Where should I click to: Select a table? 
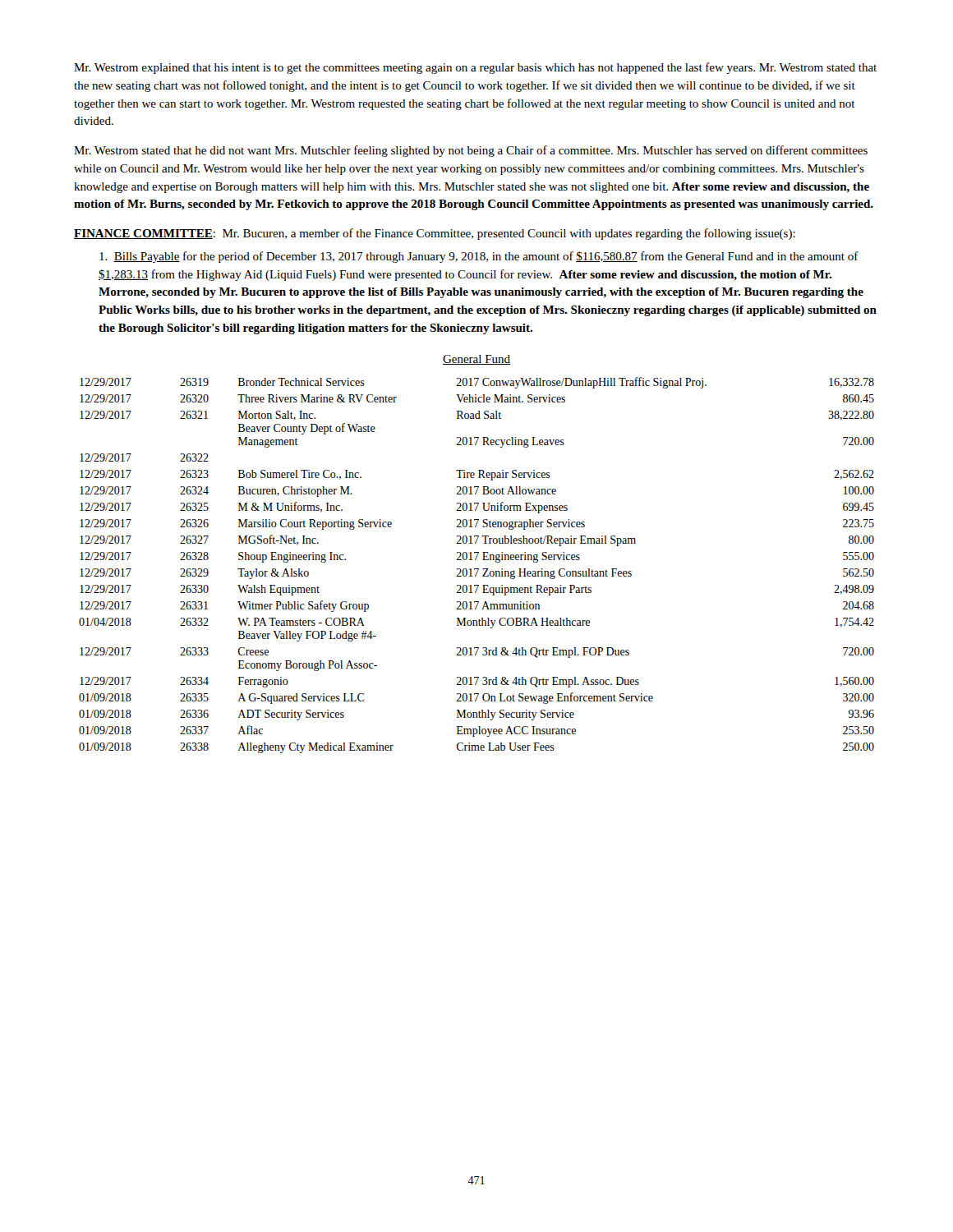[476, 565]
